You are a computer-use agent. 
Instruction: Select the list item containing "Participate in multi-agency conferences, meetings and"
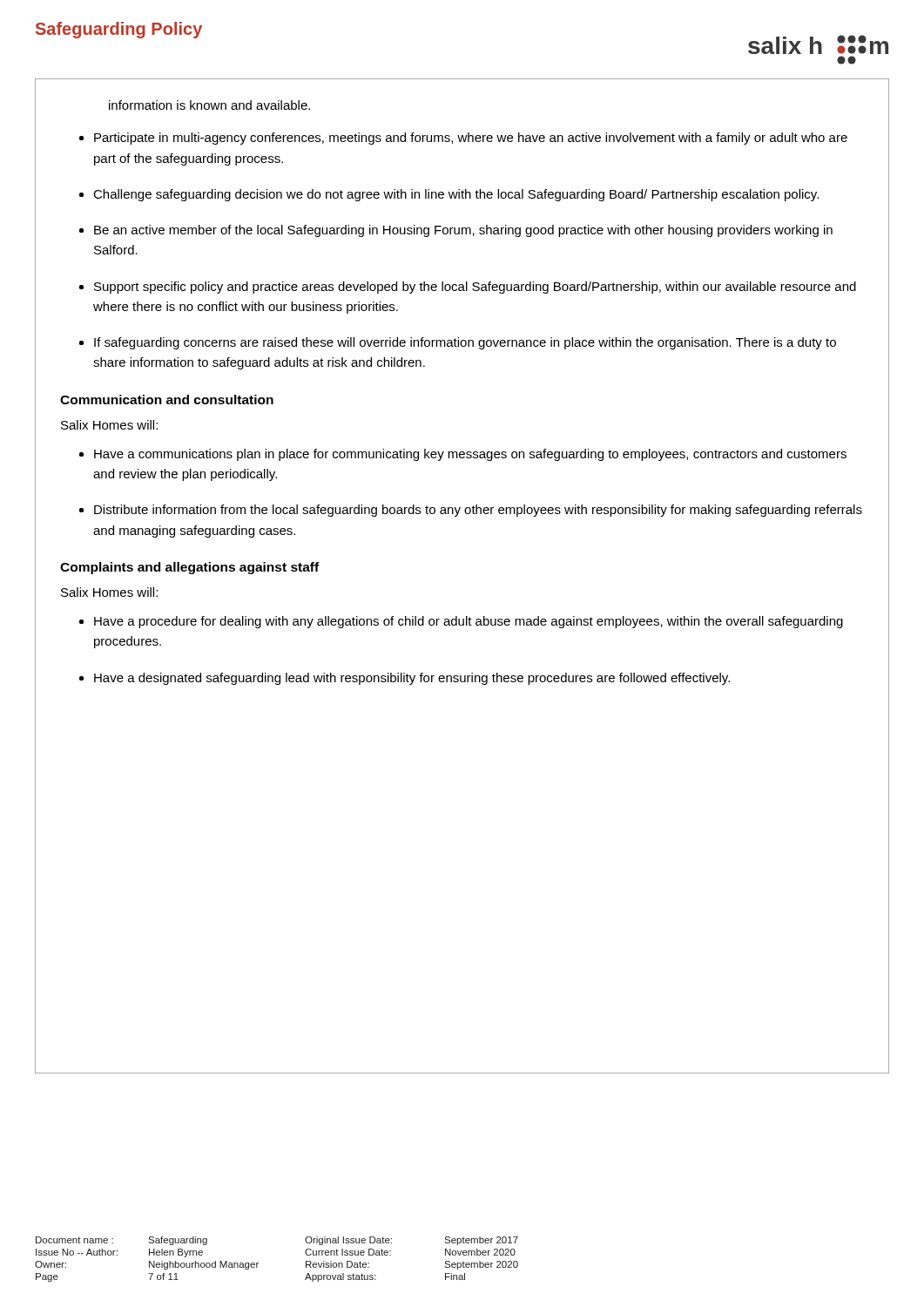pyautogui.click(x=479, y=148)
